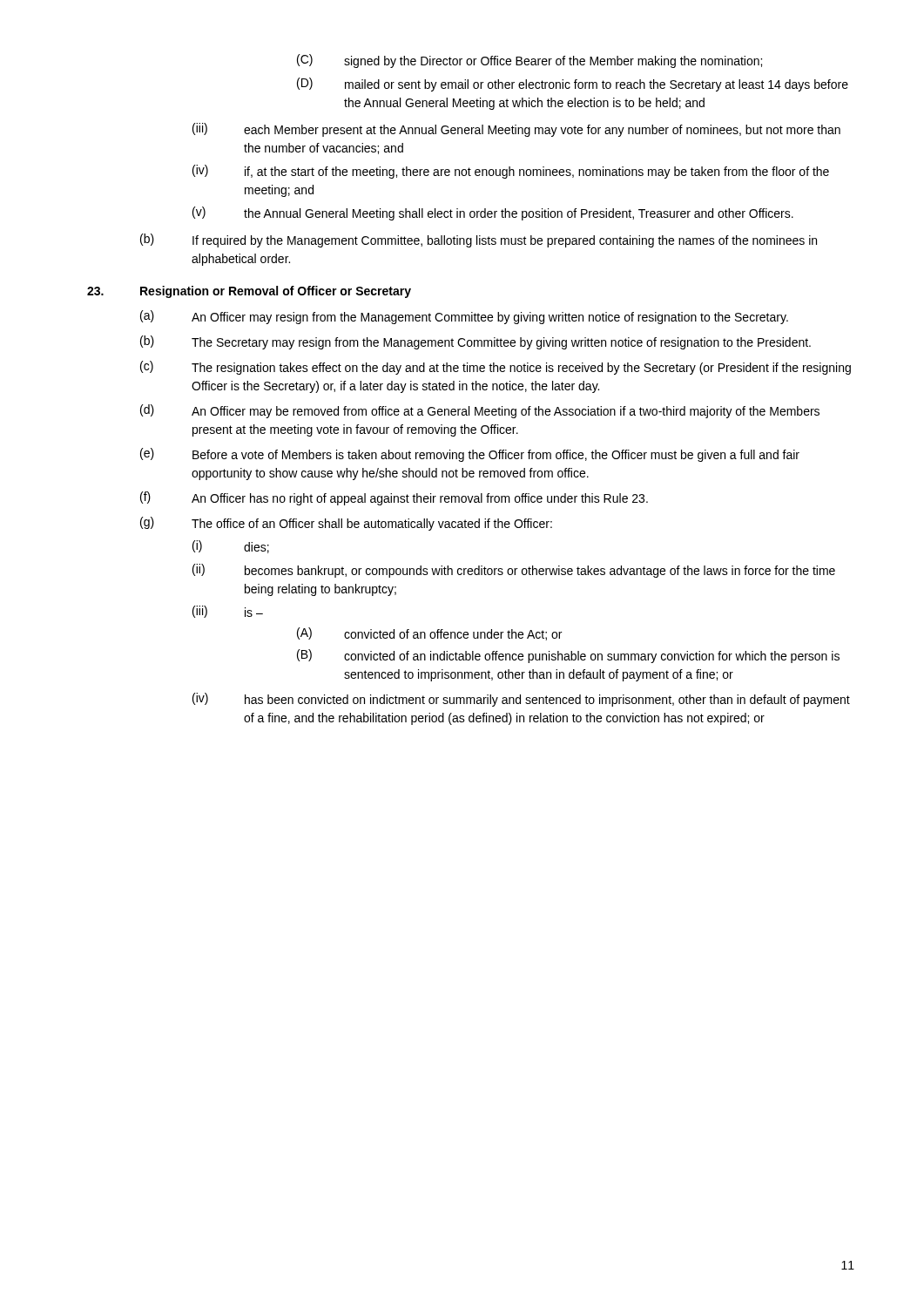Where is the passage that starts "(A) convicted of an offence under"?

[429, 634]
